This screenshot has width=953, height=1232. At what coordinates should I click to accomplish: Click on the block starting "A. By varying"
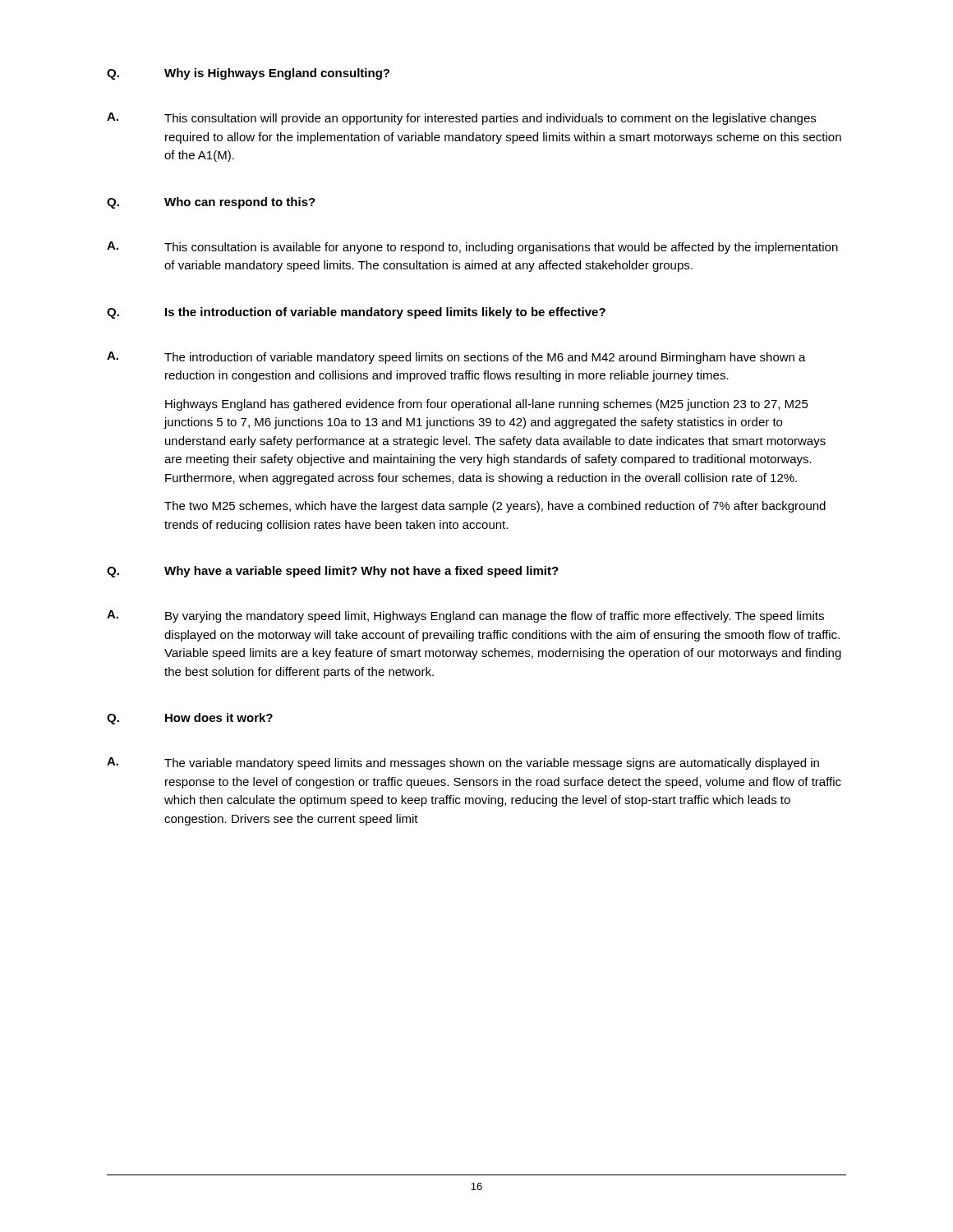[476, 644]
